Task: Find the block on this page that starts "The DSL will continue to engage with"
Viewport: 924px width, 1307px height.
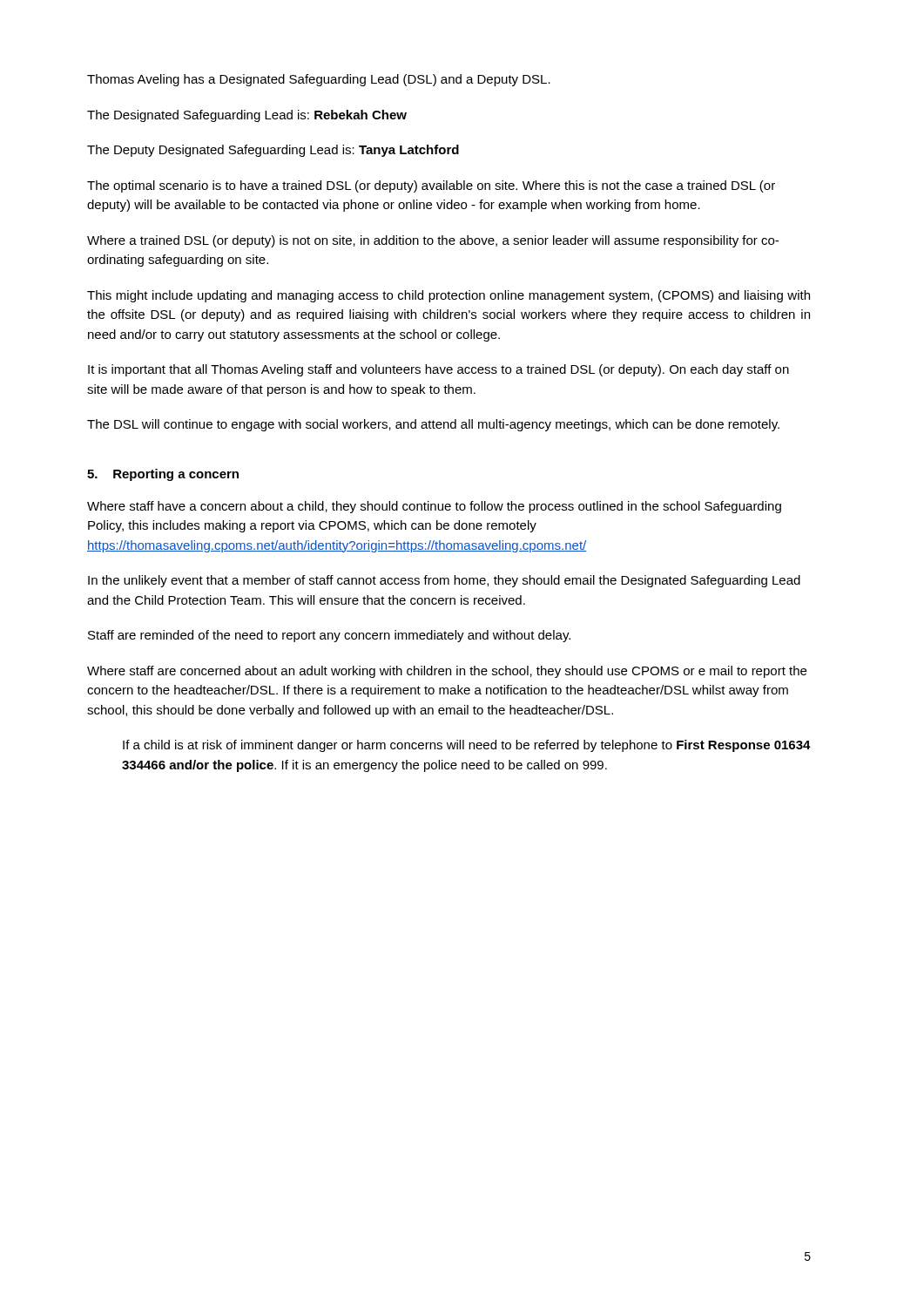Action: click(x=434, y=424)
